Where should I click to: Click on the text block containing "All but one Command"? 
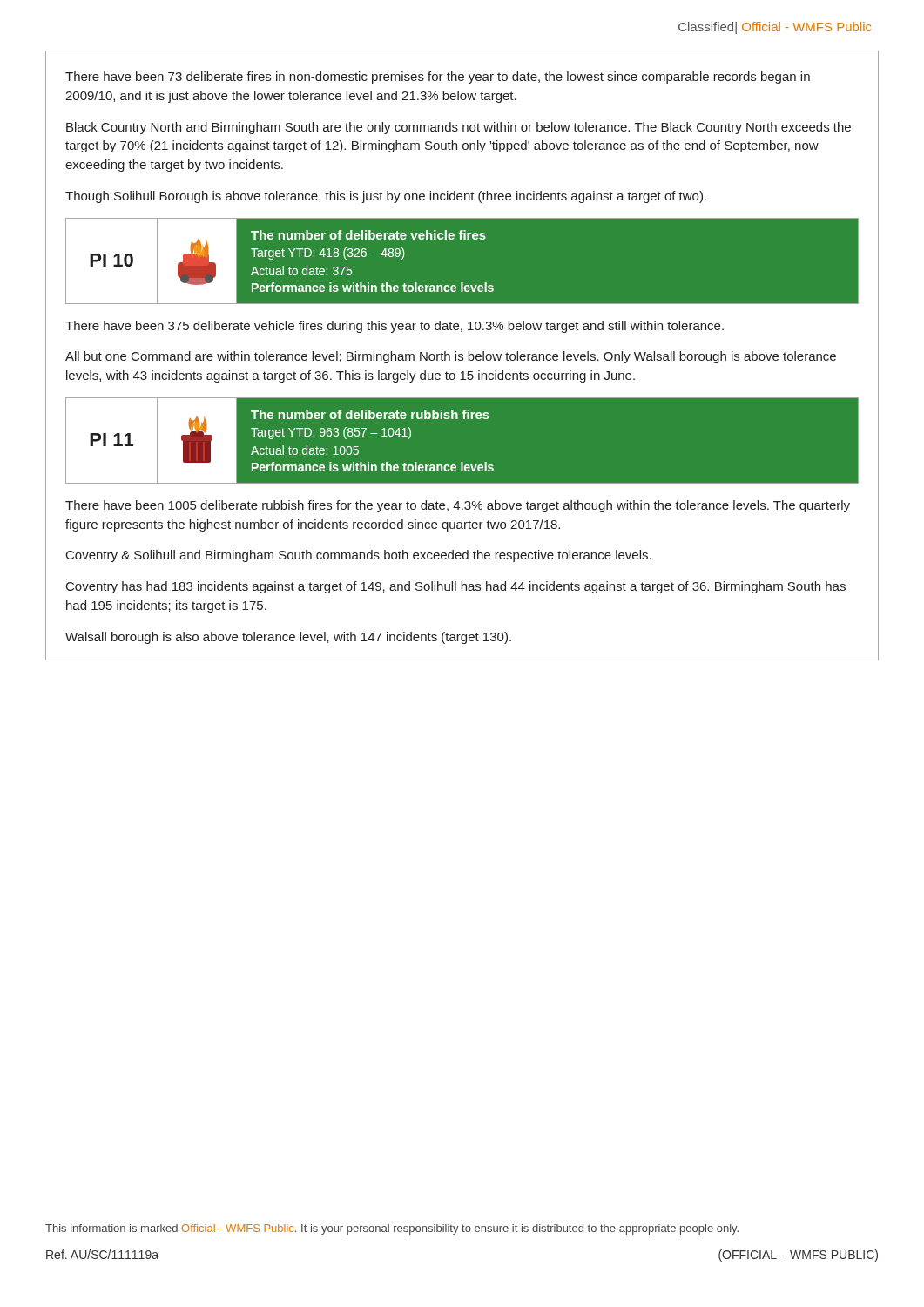click(x=451, y=366)
